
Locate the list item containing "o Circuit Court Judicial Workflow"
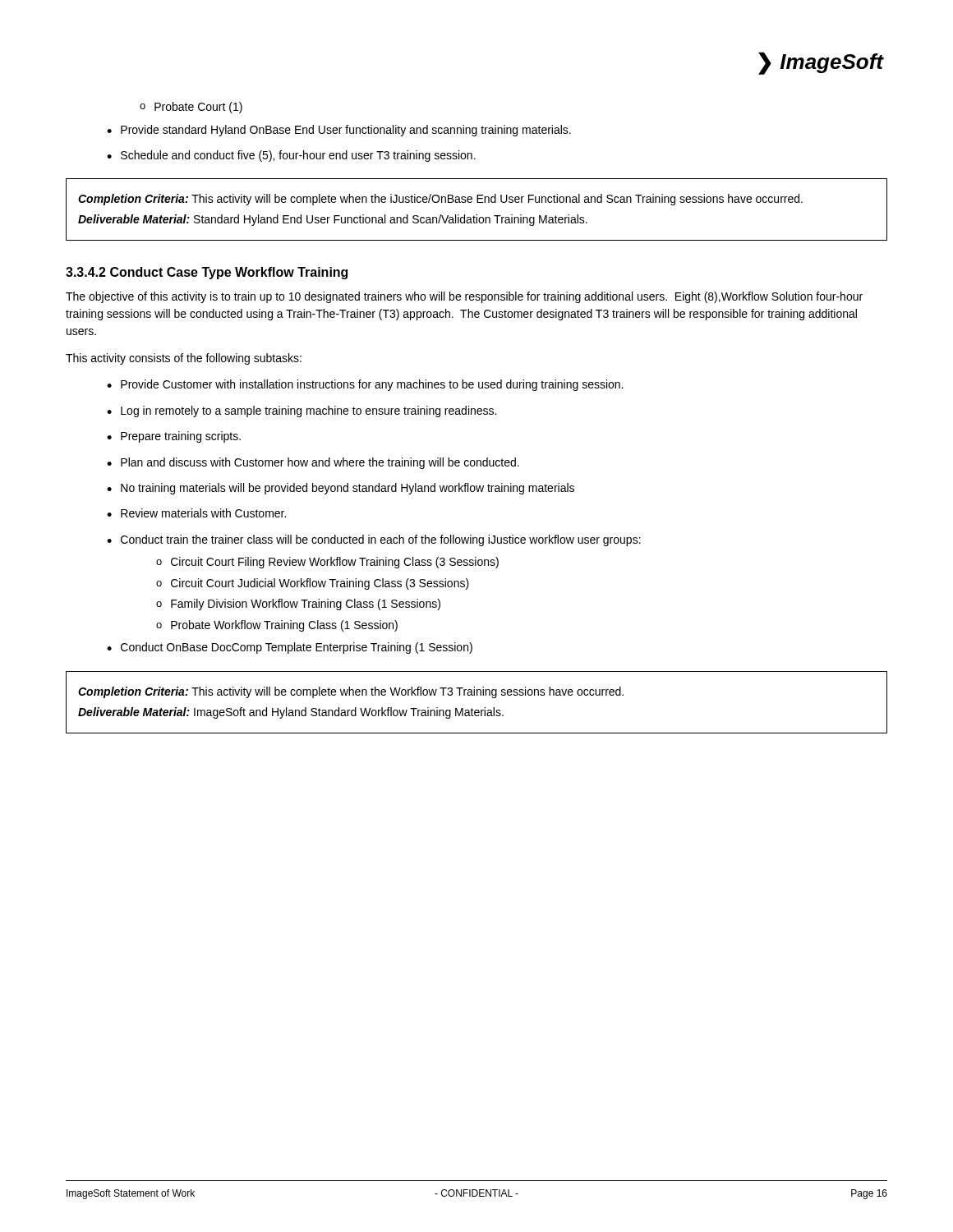click(x=313, y=584)
